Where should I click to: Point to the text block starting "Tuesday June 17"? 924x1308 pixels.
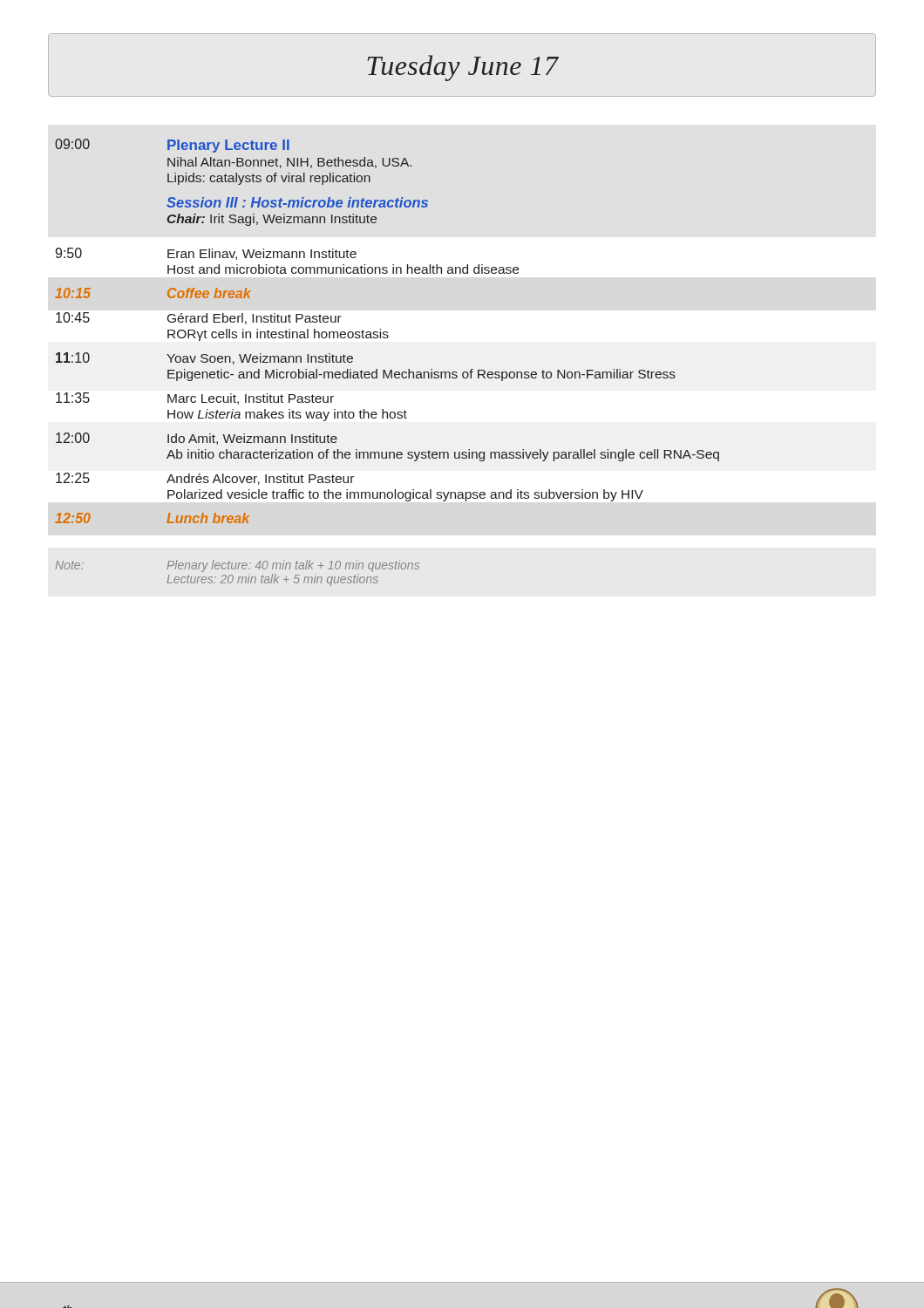click(462, 65)
